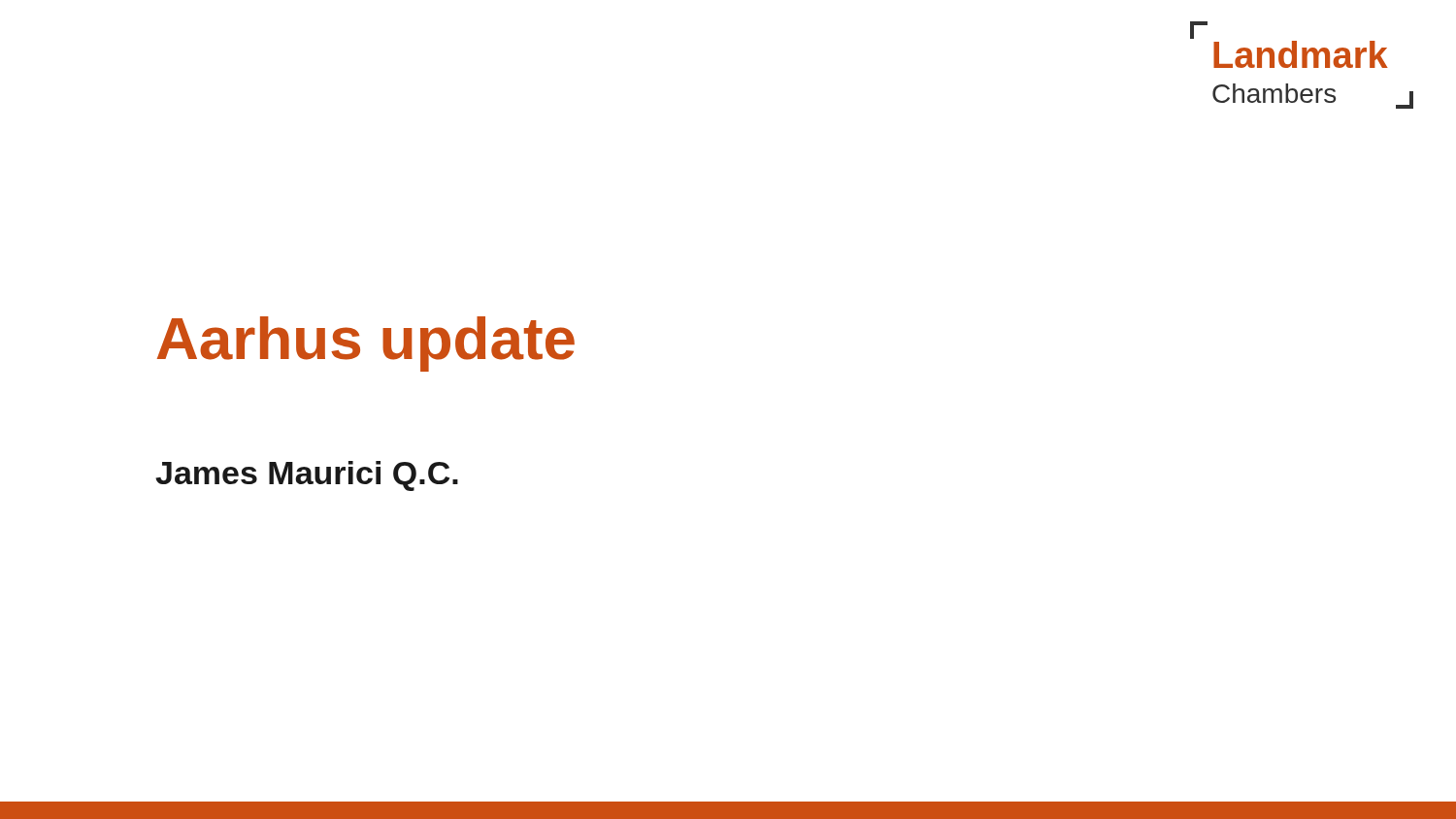Click on the title containing "Aarhus update"
Viewport: 1456px width, 819px height.
366,339
